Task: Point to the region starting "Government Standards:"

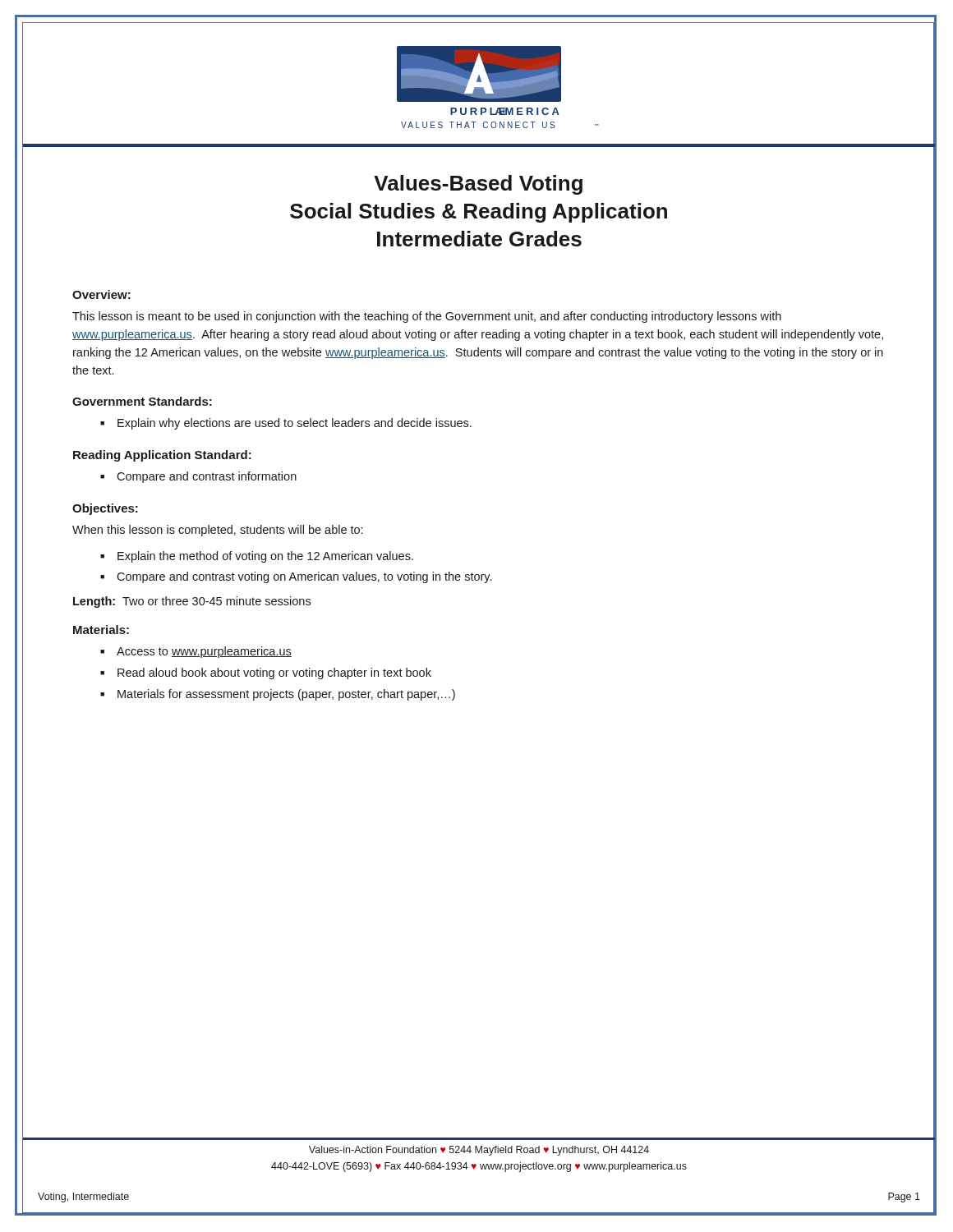Action: (143, 402)
